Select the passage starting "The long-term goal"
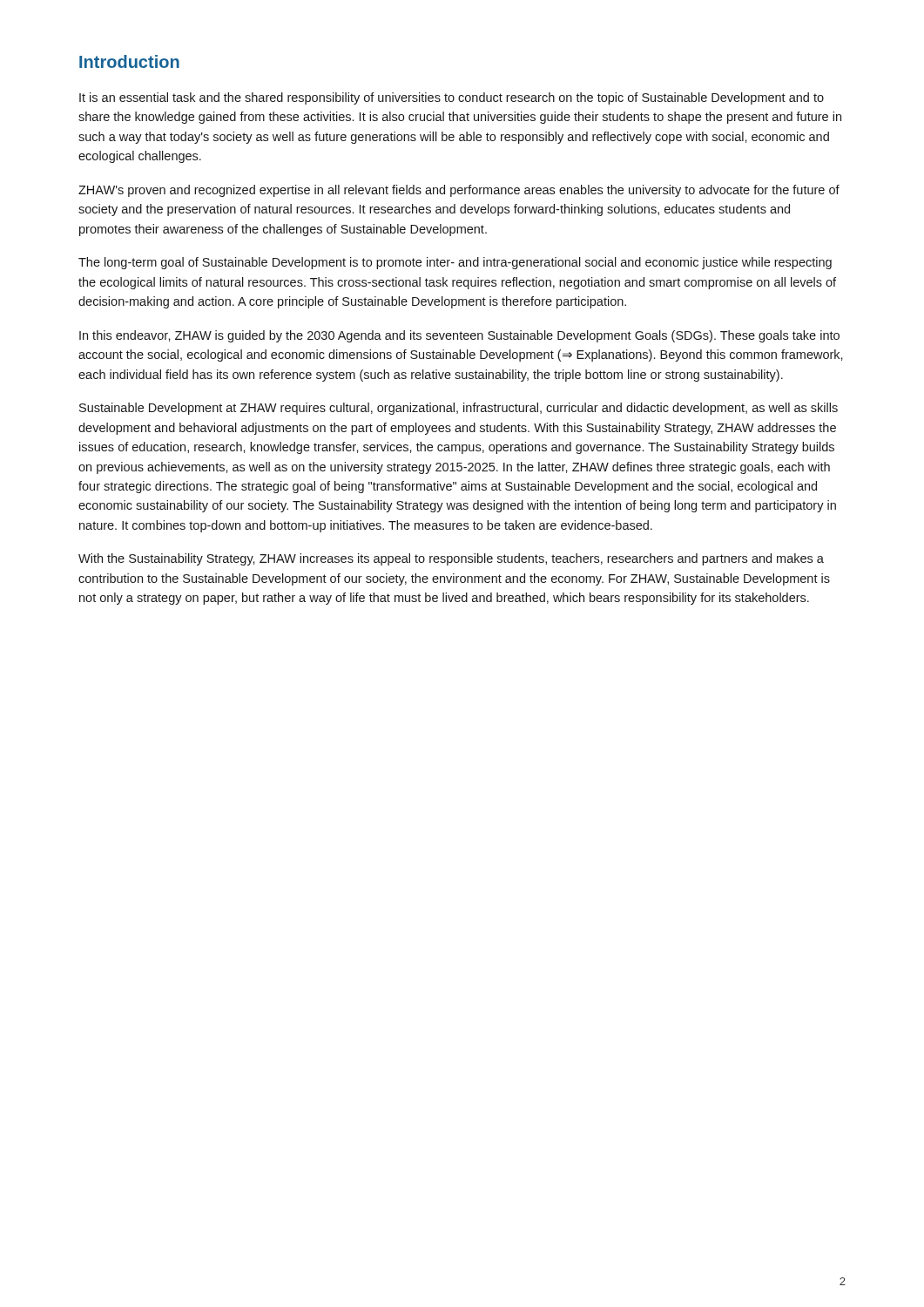 point(457,282)
